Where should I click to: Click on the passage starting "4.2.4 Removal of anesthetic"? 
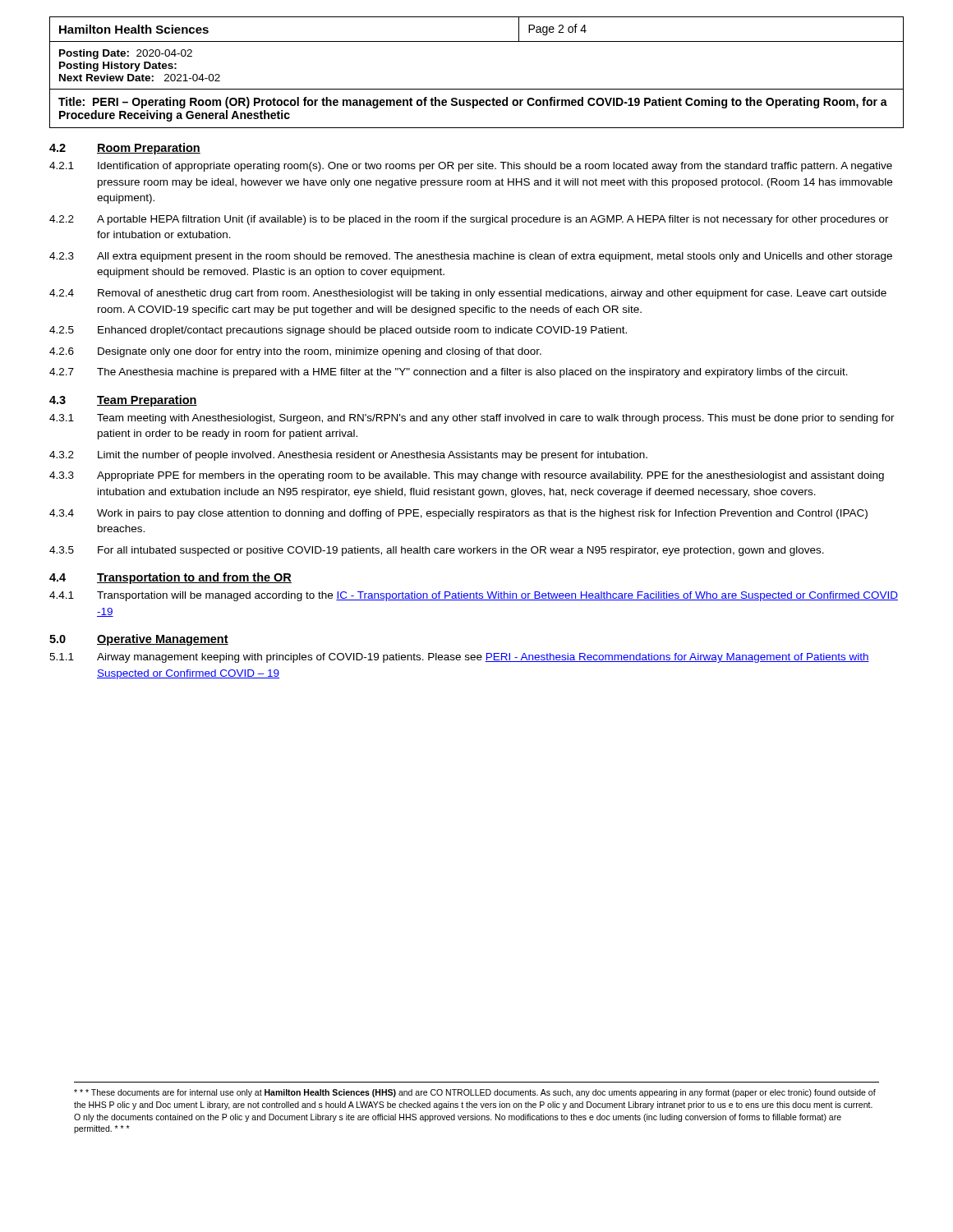[476, 301]
